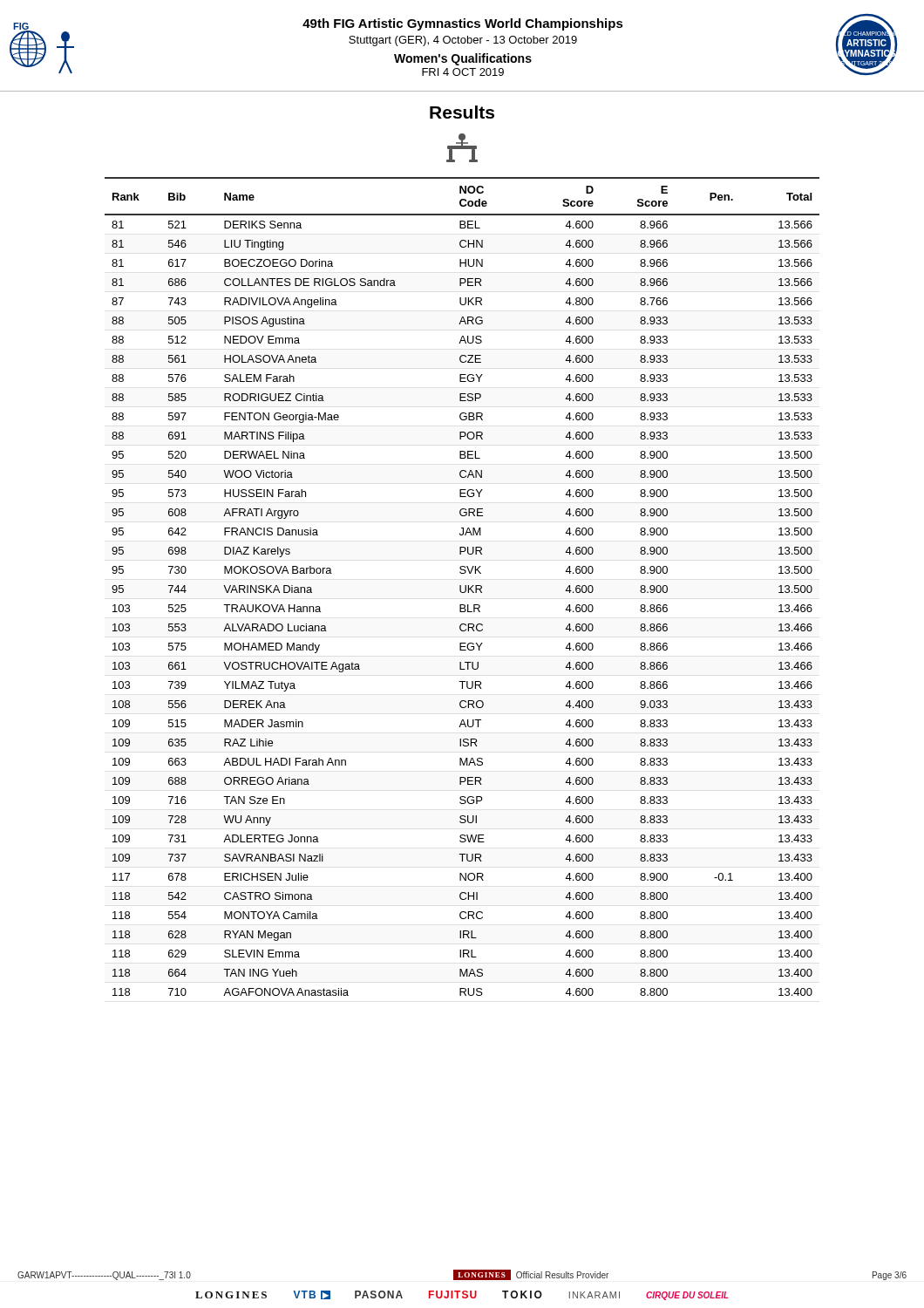Select the illustration
Screen dimensions: 1308x924
point(462,149)
